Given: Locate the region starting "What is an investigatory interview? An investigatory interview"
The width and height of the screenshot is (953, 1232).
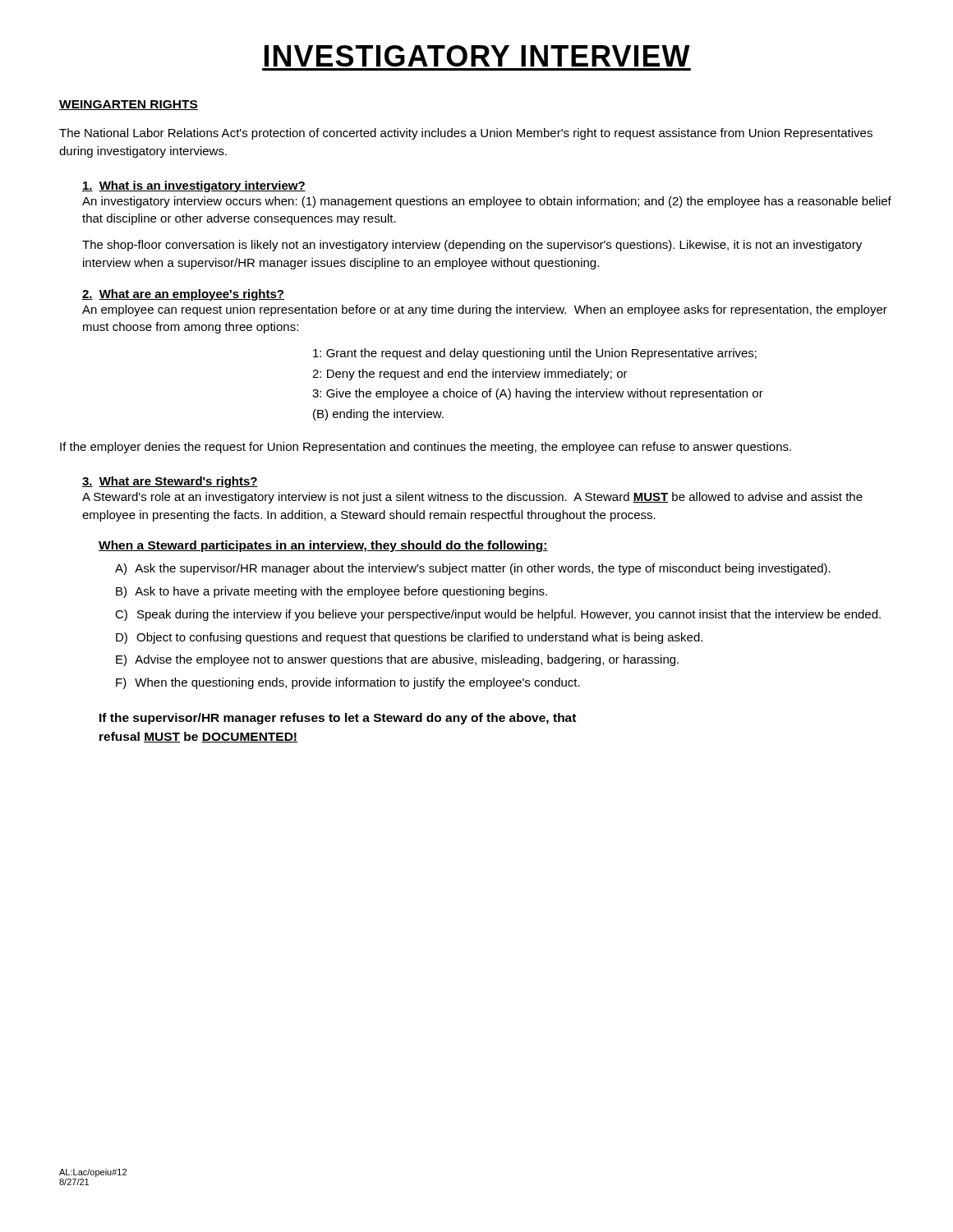Looking at the screenshot, I should click(x=194, y=186).
